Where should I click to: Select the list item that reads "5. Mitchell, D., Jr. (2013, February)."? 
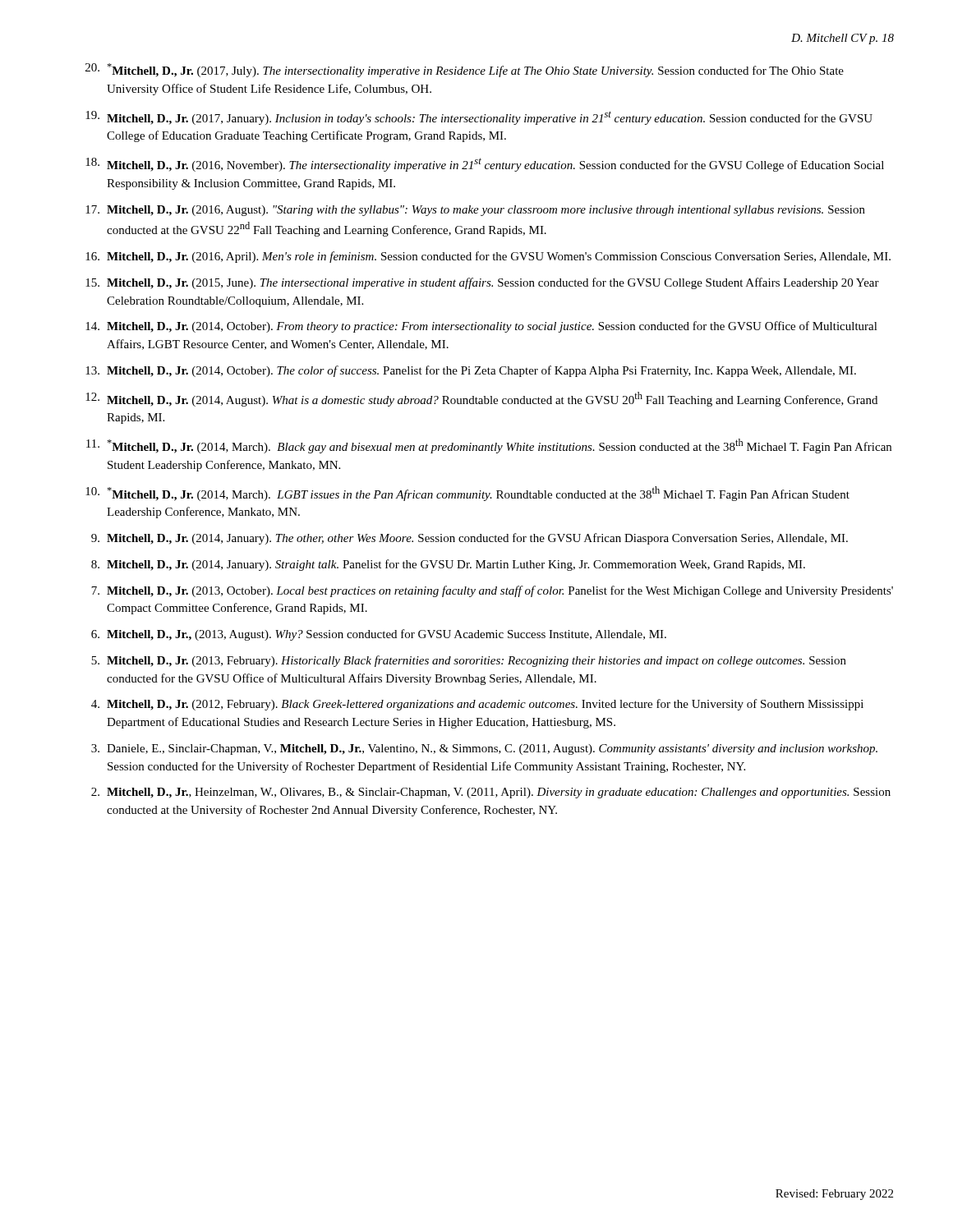[x=484, y=670]
